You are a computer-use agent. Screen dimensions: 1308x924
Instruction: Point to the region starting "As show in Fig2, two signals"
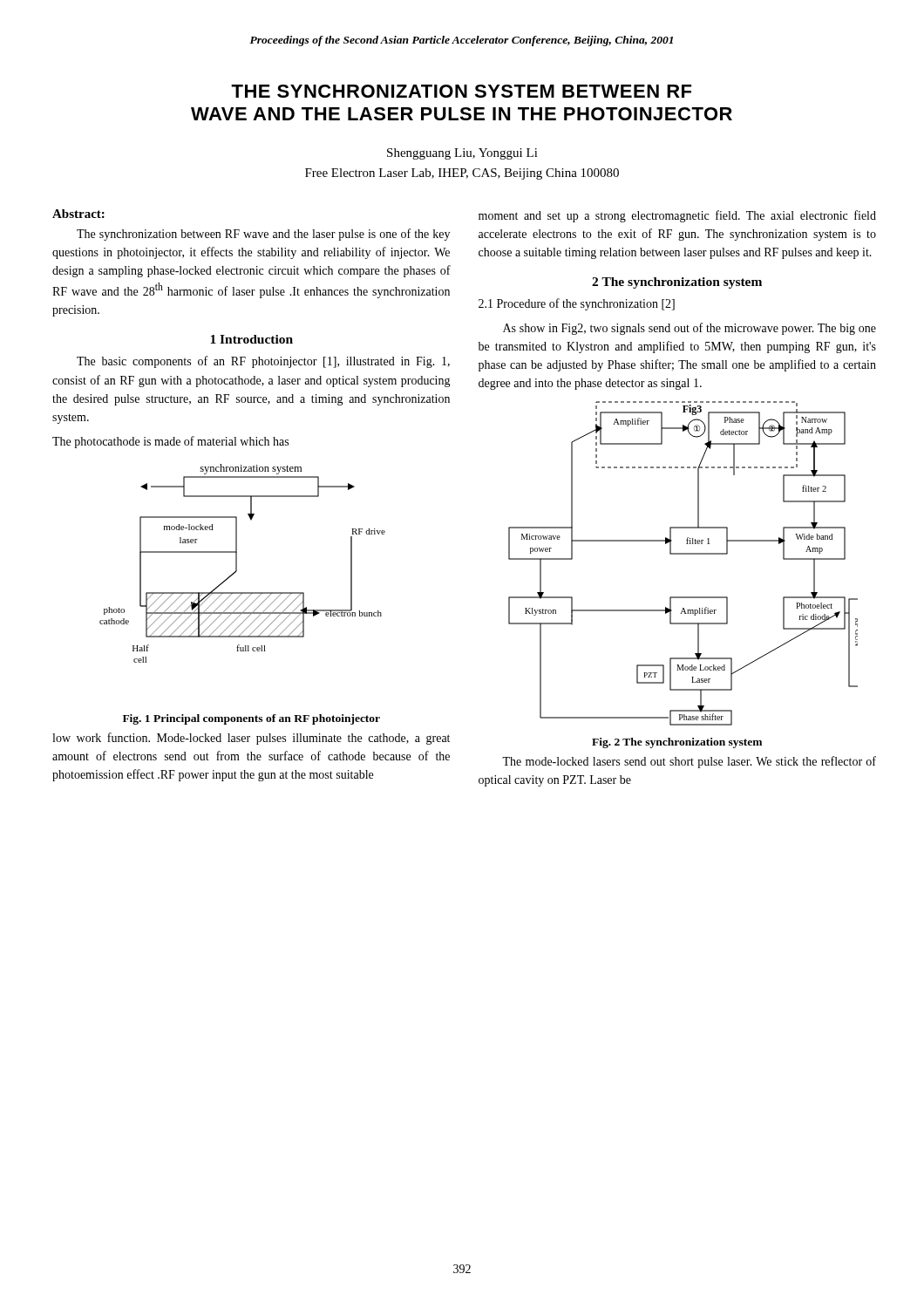click(677, 356)
